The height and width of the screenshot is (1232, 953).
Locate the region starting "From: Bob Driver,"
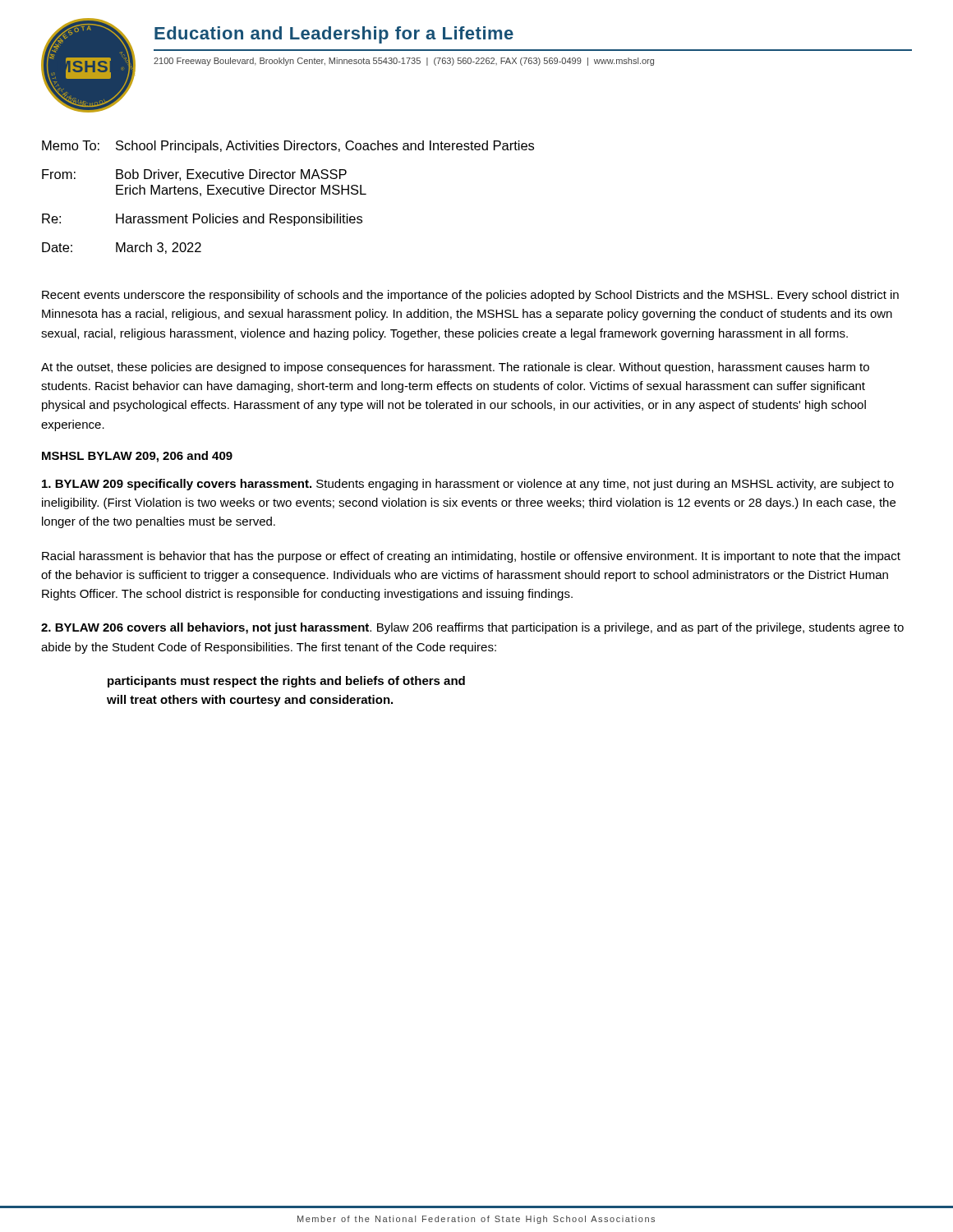tap(194, 175)
